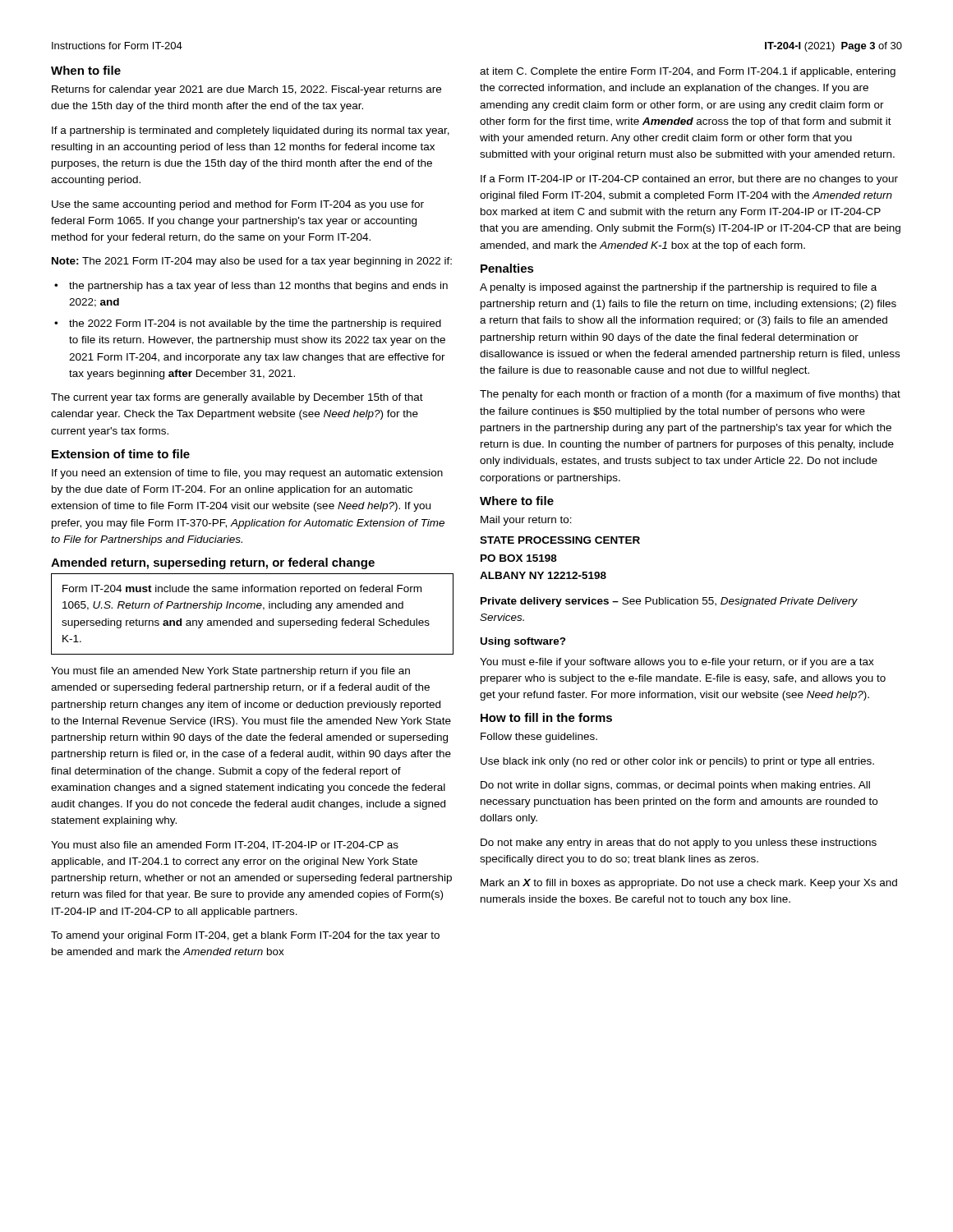The height and width of the screenshot is (1232, 953).
Task: Find the element starting "You must file"
Action: coord(251,745)
